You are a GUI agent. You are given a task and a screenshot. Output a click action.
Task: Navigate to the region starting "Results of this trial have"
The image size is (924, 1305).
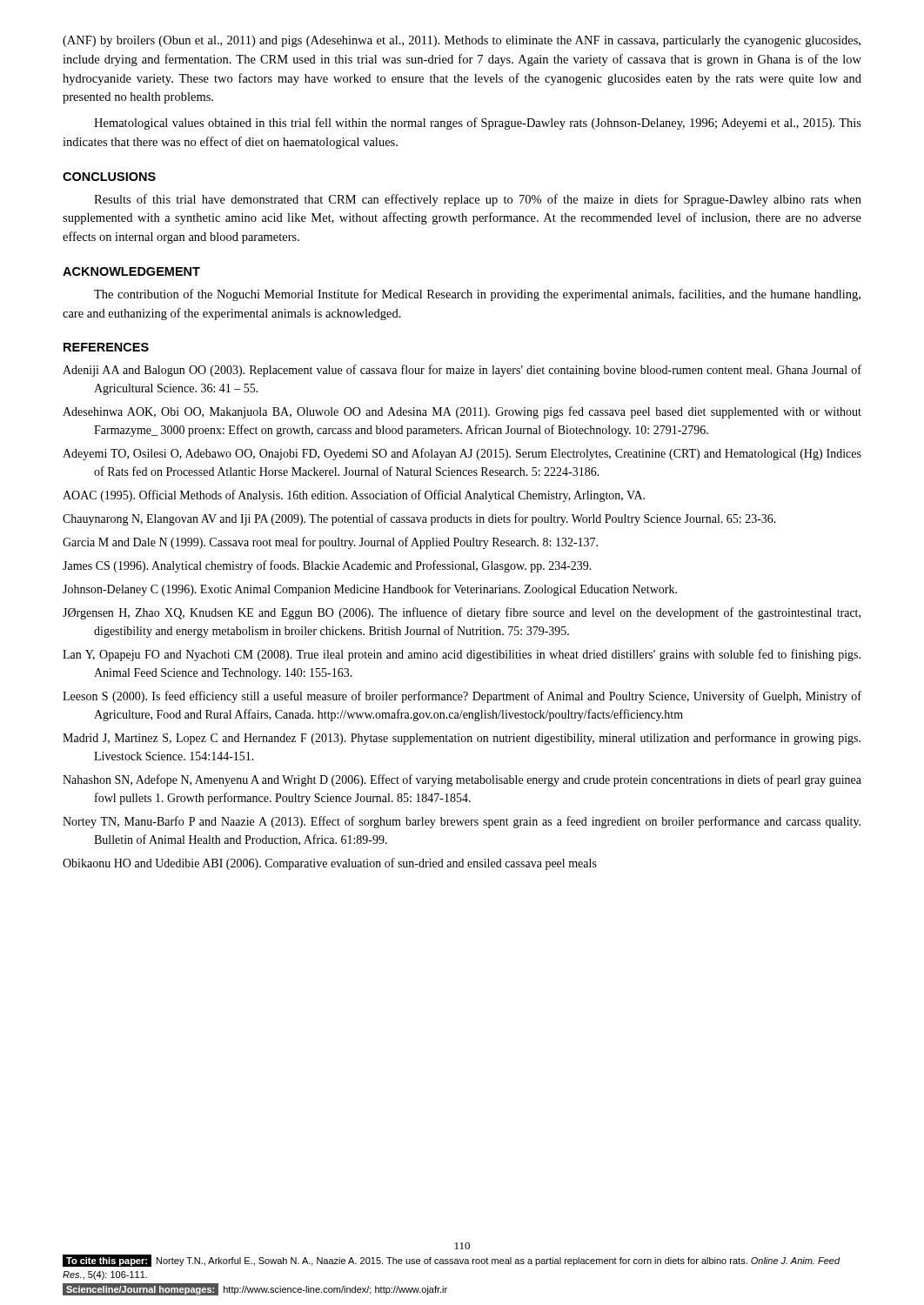(462, 218)
